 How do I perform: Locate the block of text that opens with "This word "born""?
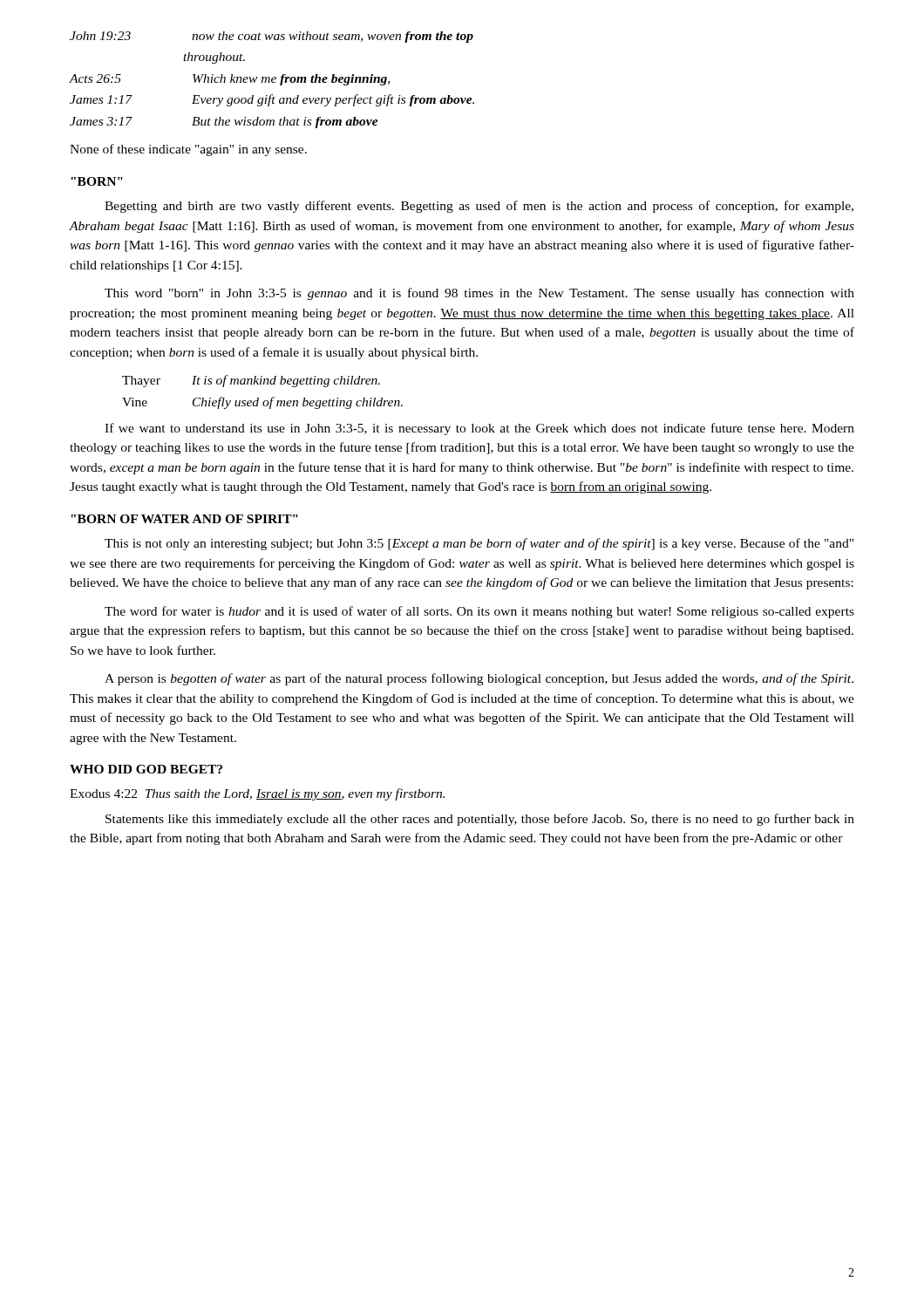tap(462, 323)
